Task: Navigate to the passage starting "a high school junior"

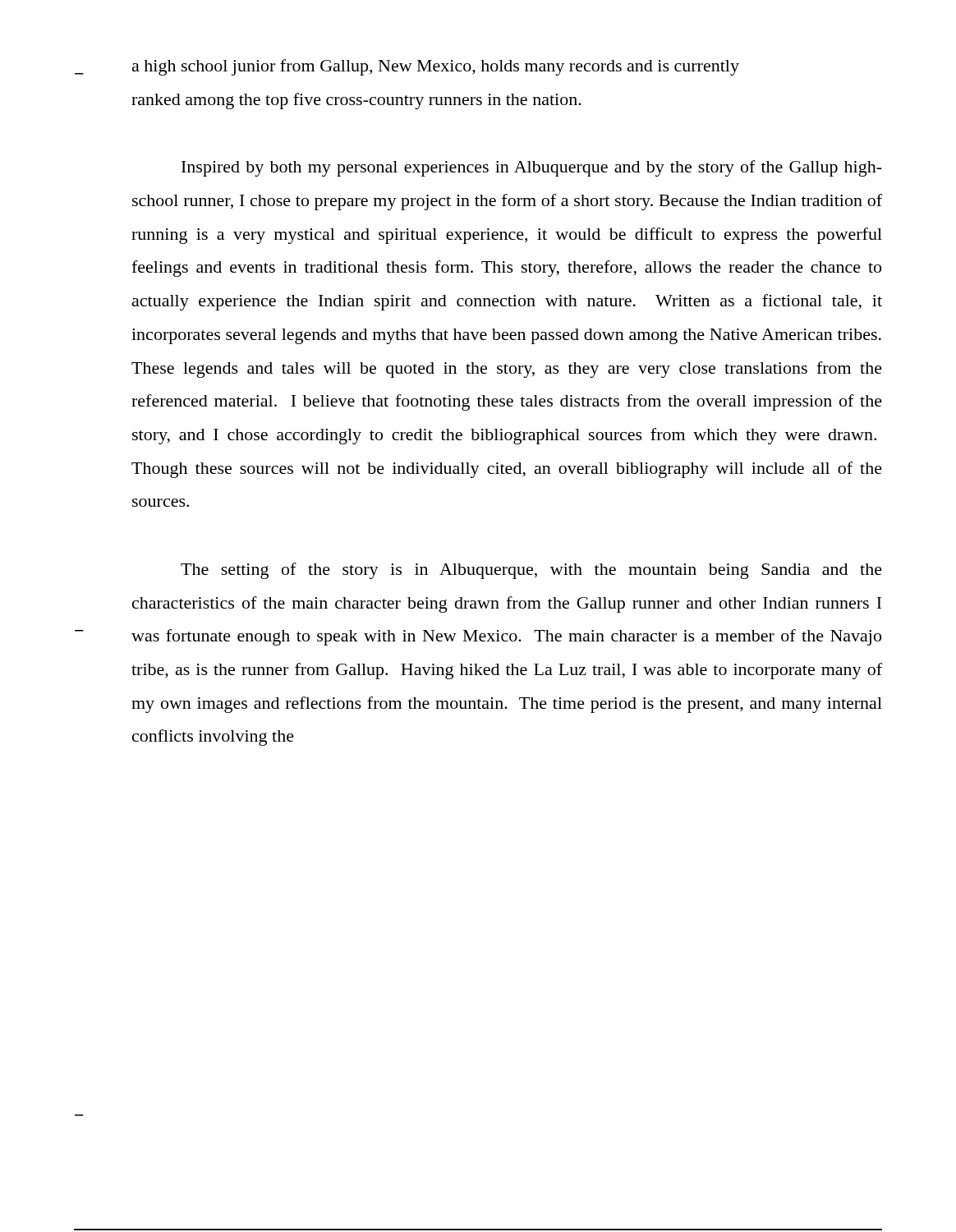Action: pos(435,82)
